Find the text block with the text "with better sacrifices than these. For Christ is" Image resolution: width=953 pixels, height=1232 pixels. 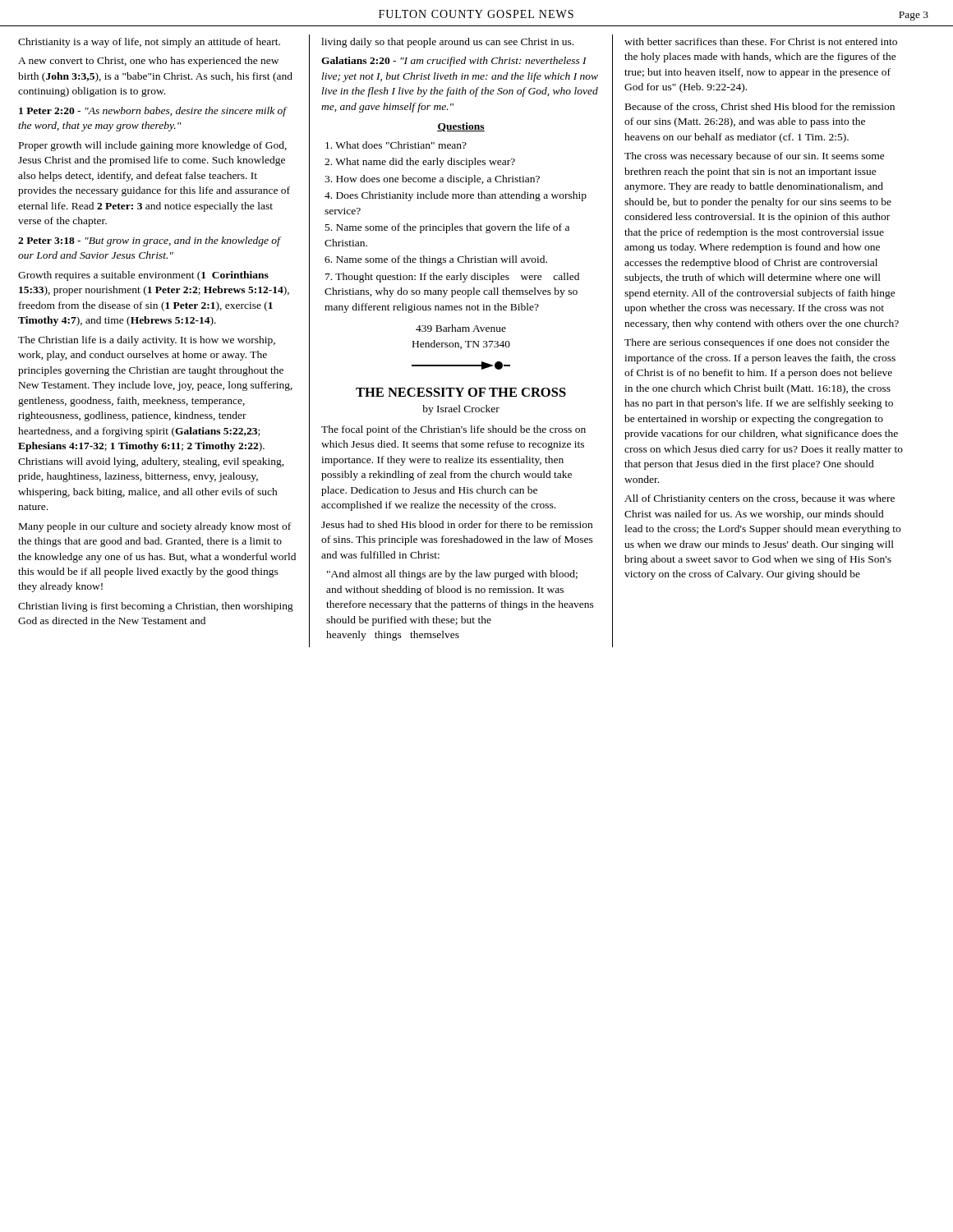[764, 65]
